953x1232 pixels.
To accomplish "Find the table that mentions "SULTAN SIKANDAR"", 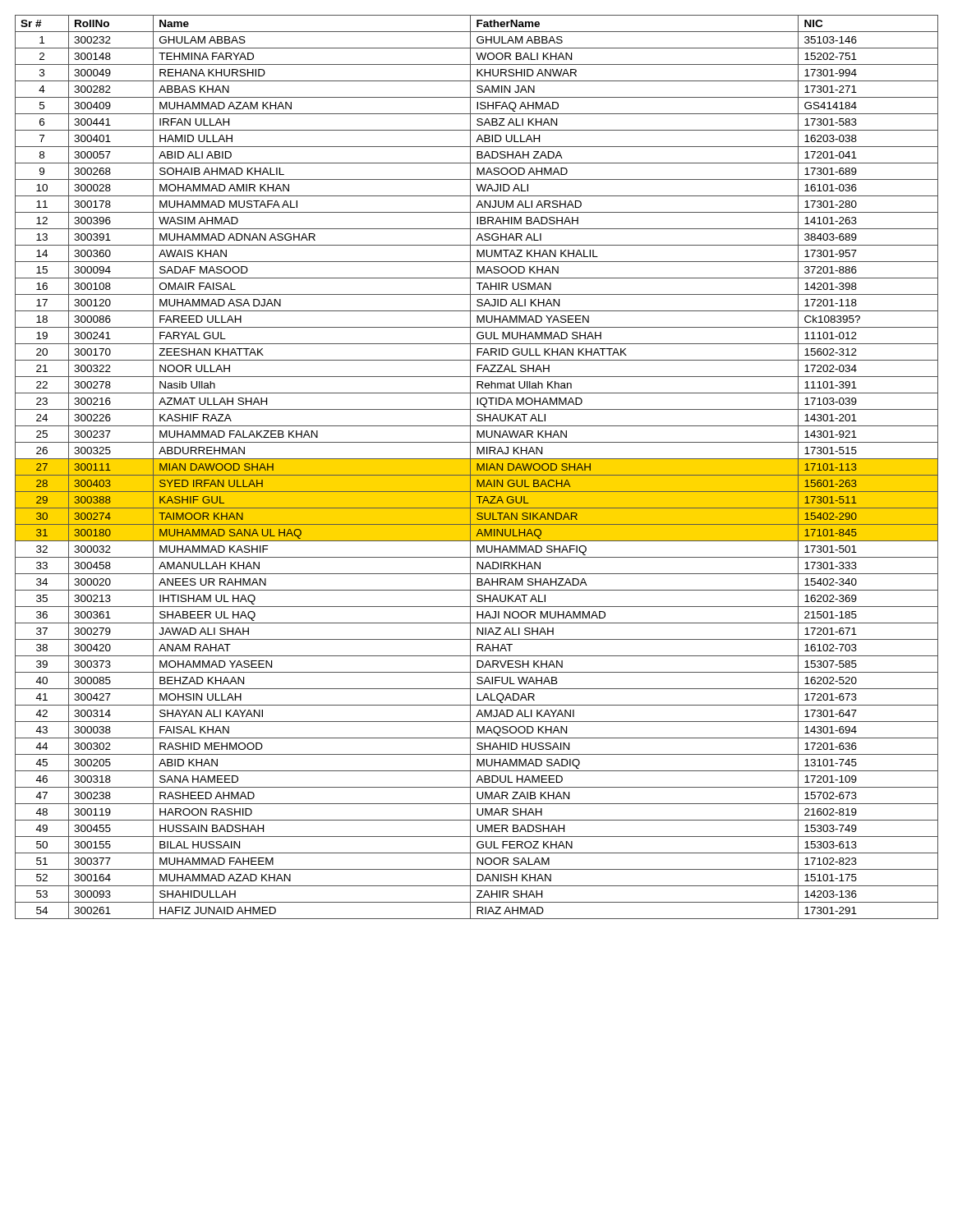I will (x=476, y=467).
